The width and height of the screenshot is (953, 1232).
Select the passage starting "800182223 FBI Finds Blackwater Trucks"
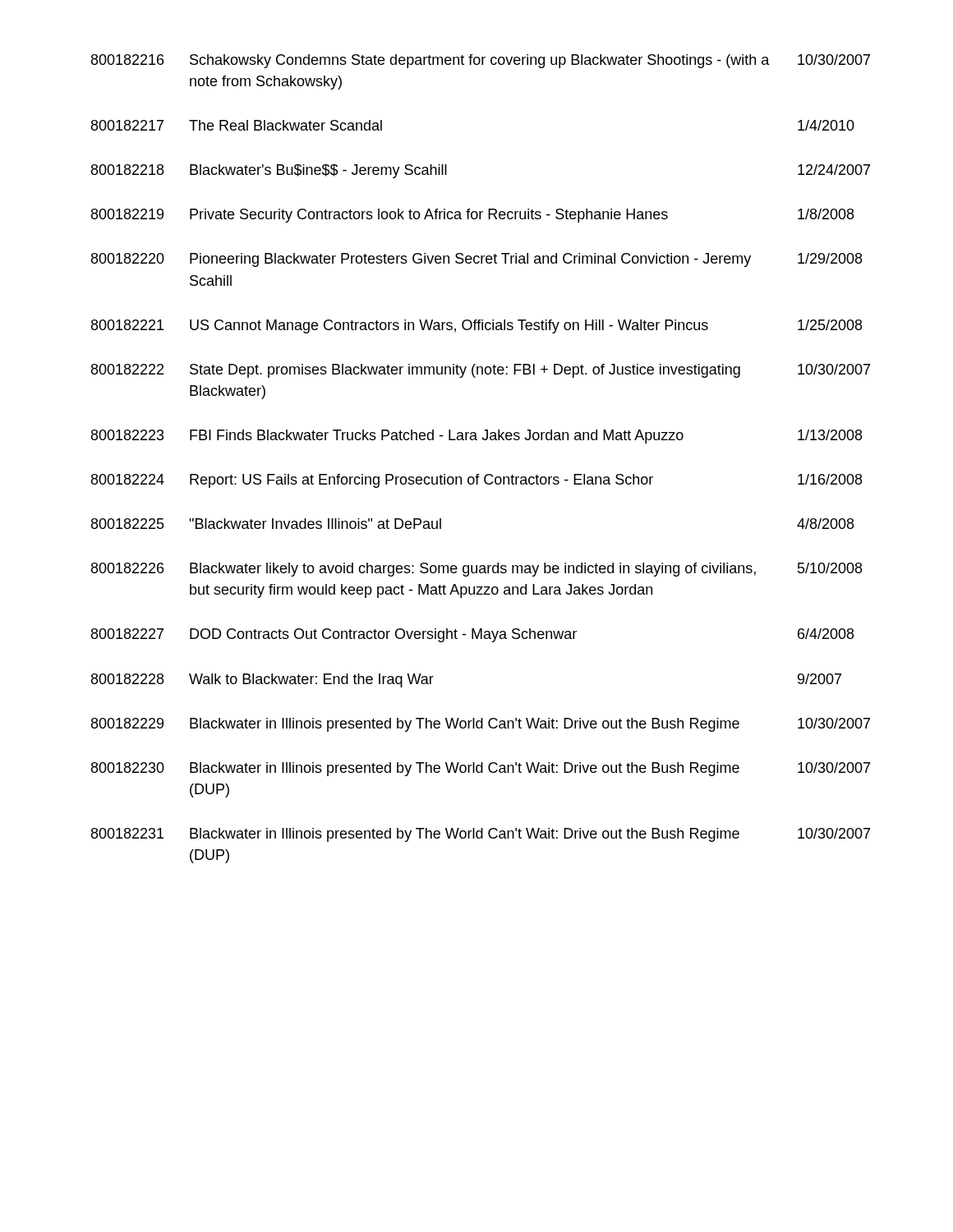click(476, 435)
